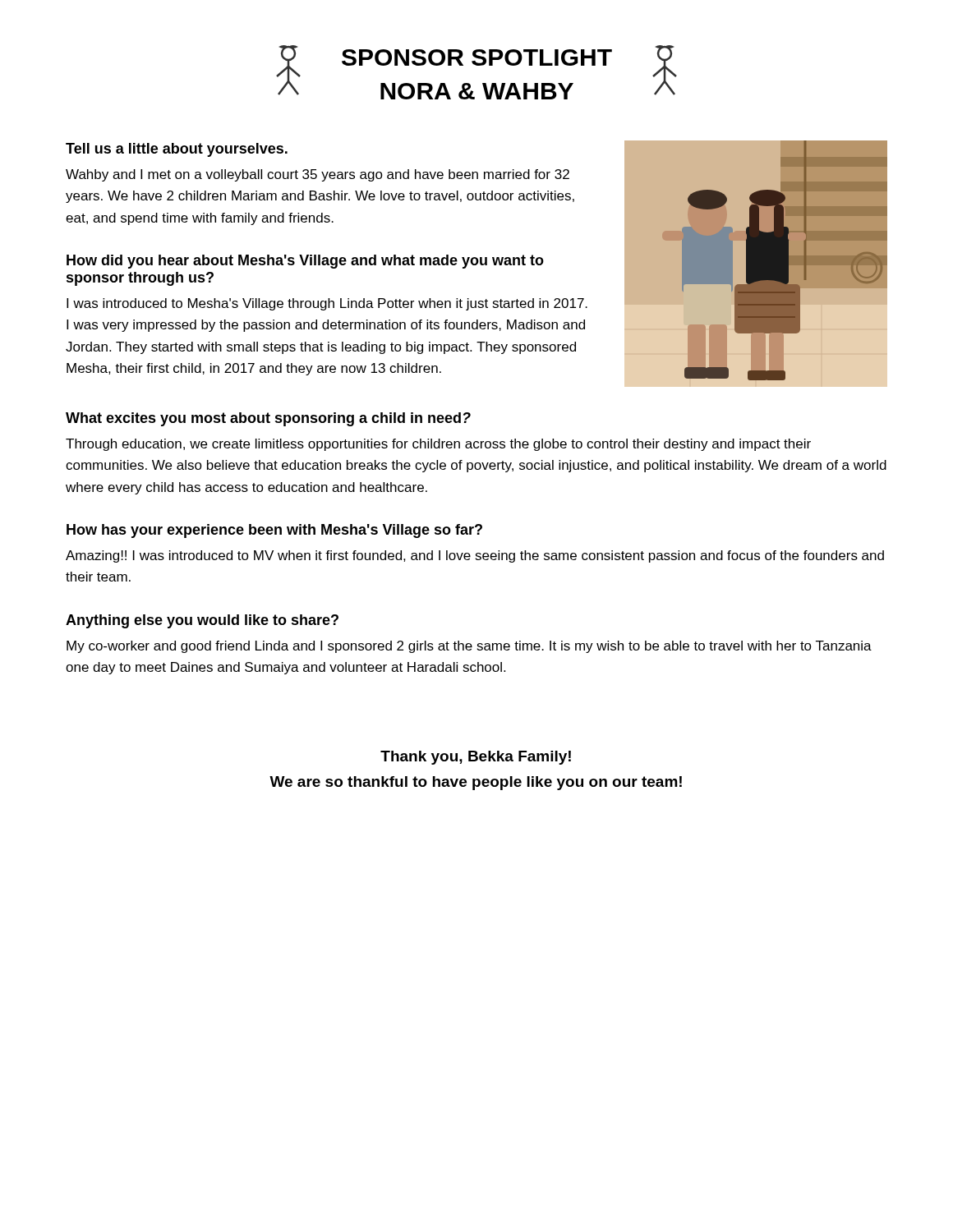Navigate to the passage starting "SPONSOR SPOTLIGHTNORA & WAHBY"
This screenshot has height=1232, width=953.
[476, 74]
